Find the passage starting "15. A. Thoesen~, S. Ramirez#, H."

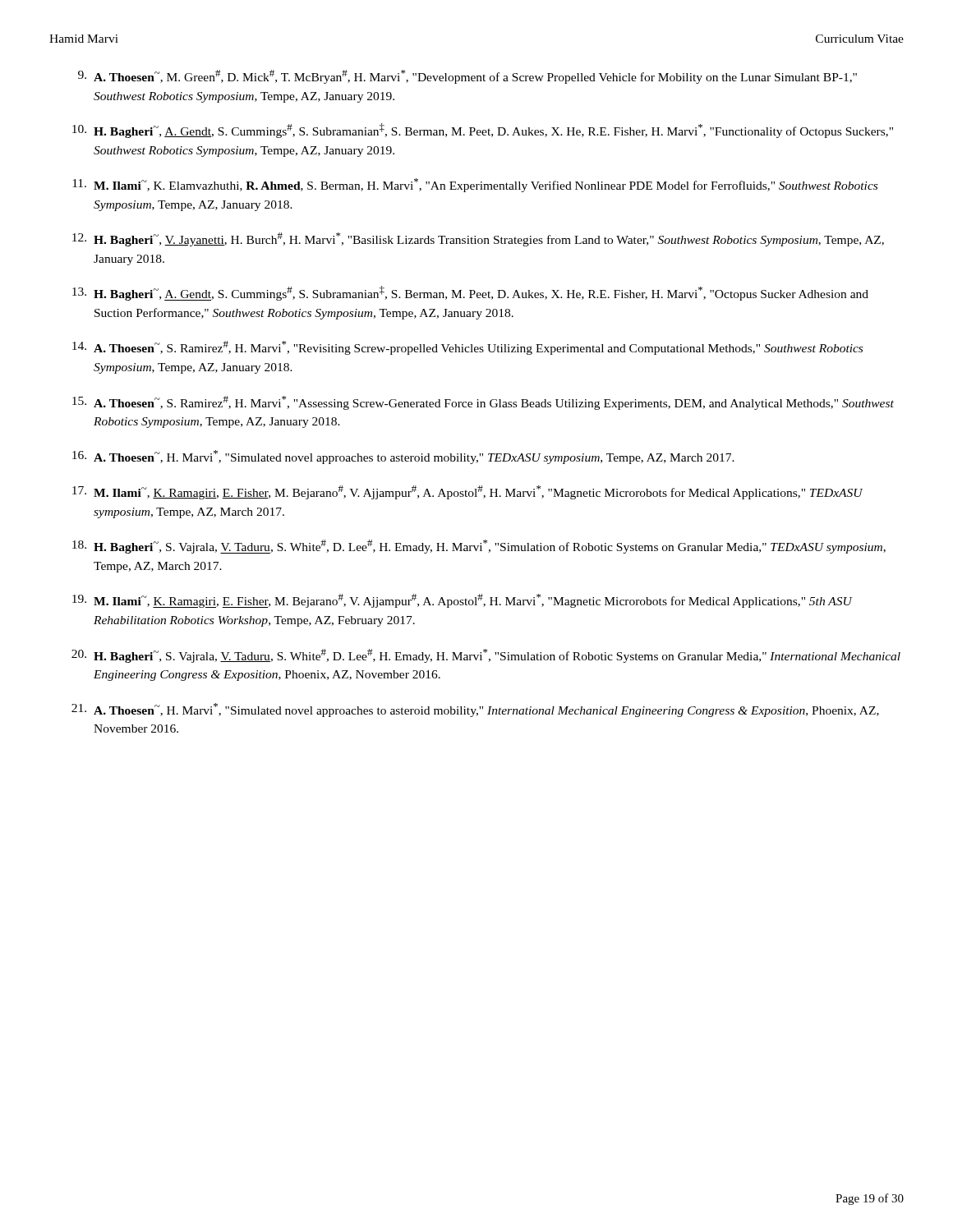[x=476, y=411]
